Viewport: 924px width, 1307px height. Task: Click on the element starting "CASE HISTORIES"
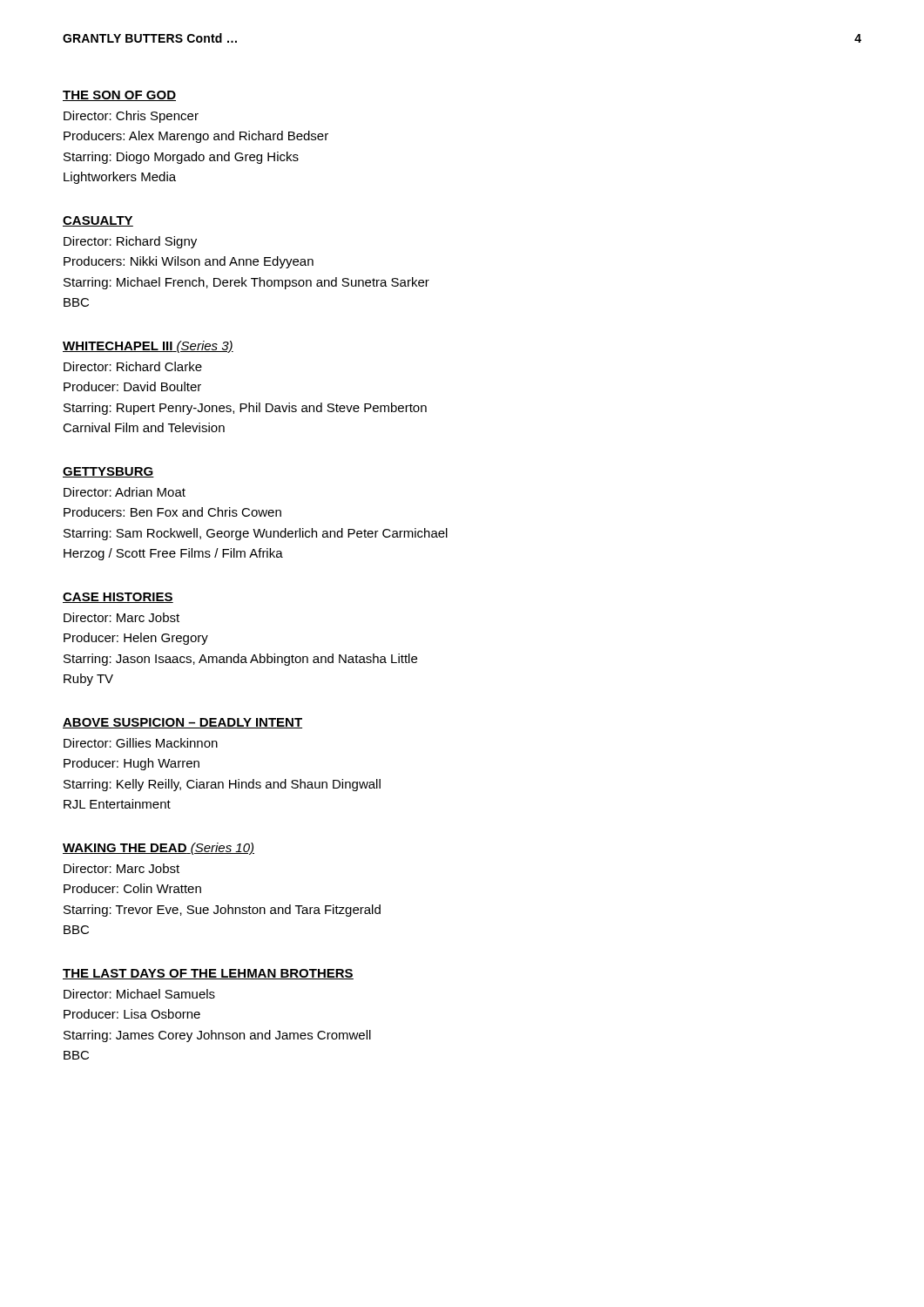pos(118,596)
